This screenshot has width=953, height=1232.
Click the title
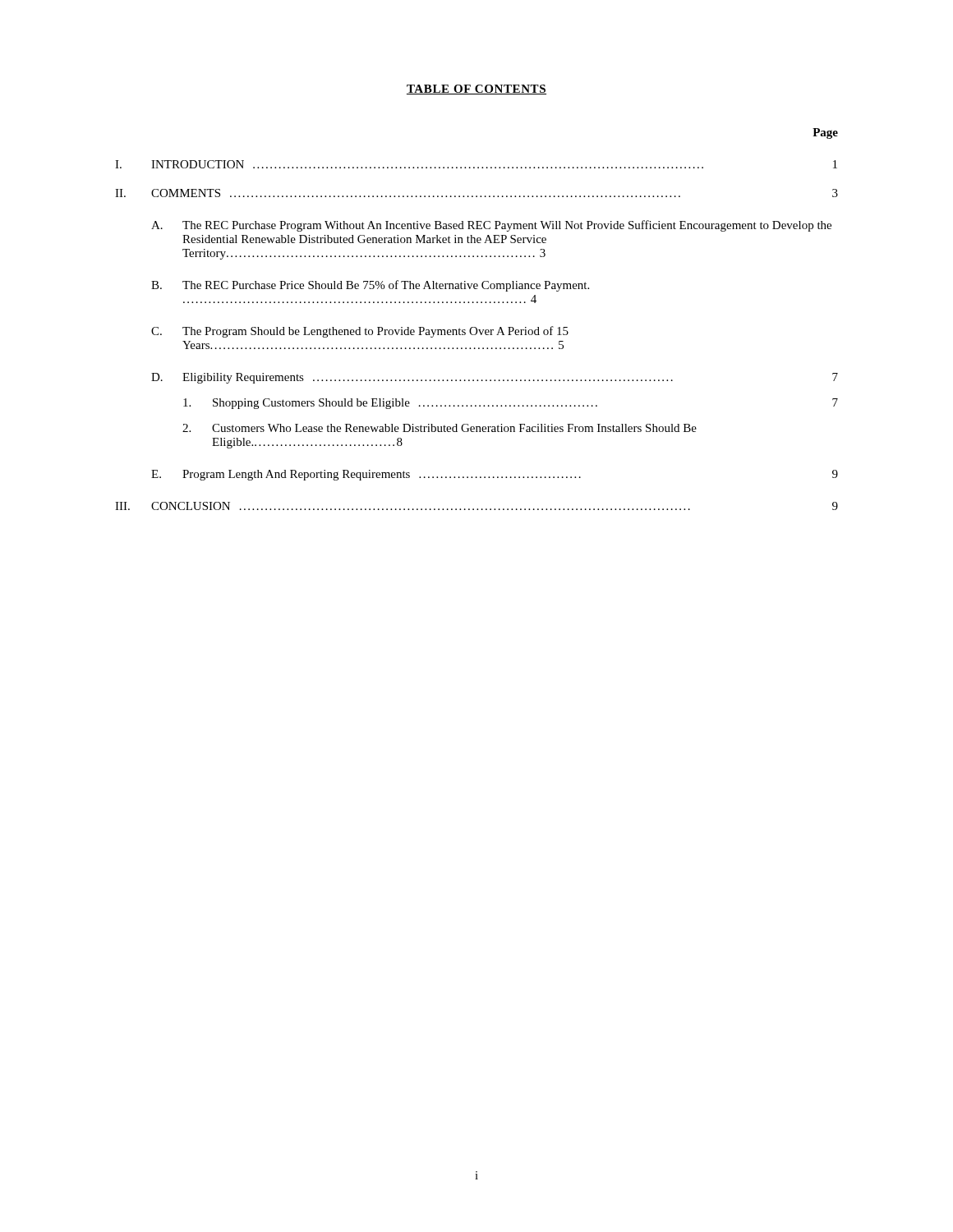(x=476, y=89)
